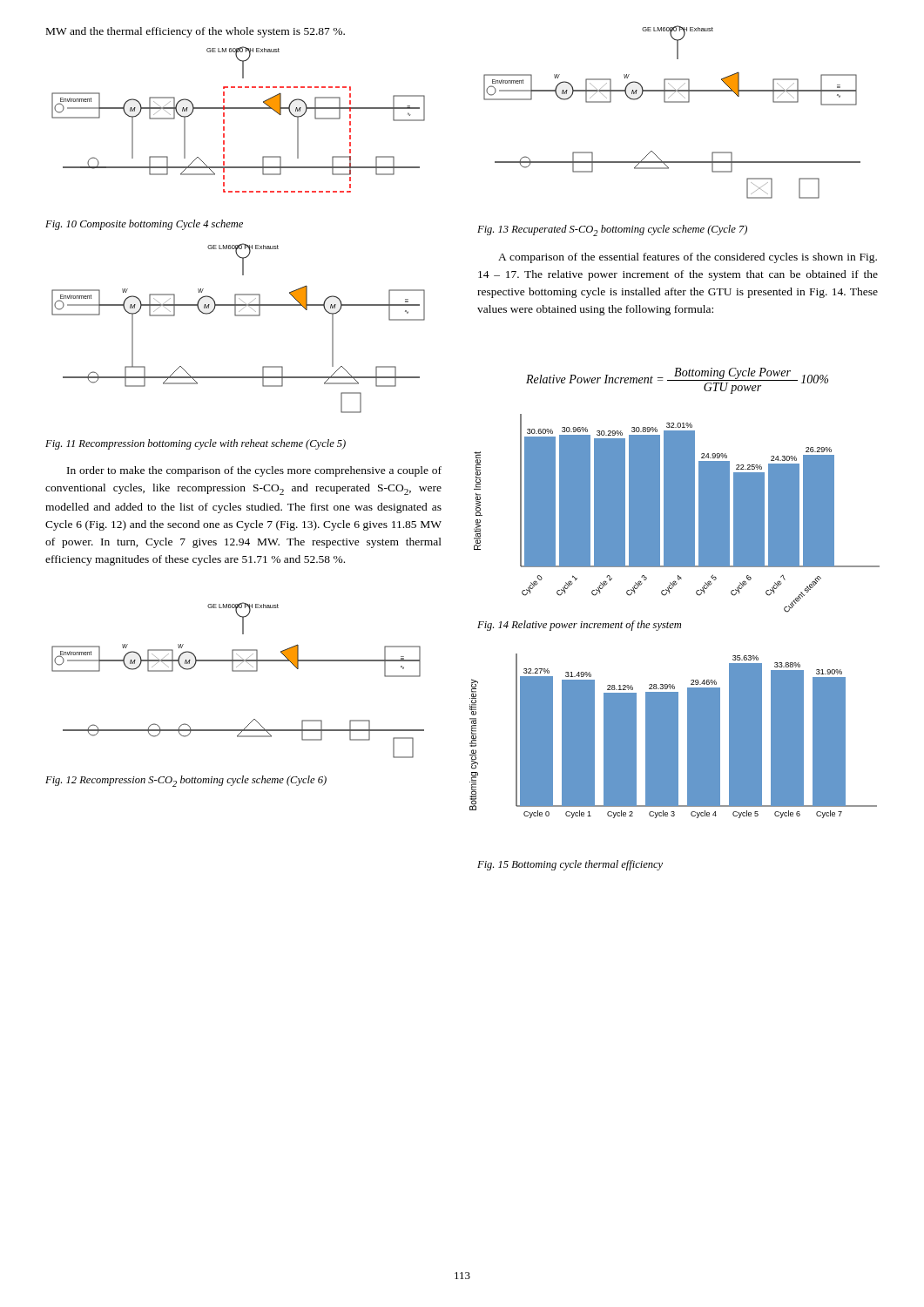Select the caption containing "Fig. 10 Composite bottoming Cycle 4"

[144, 224]
